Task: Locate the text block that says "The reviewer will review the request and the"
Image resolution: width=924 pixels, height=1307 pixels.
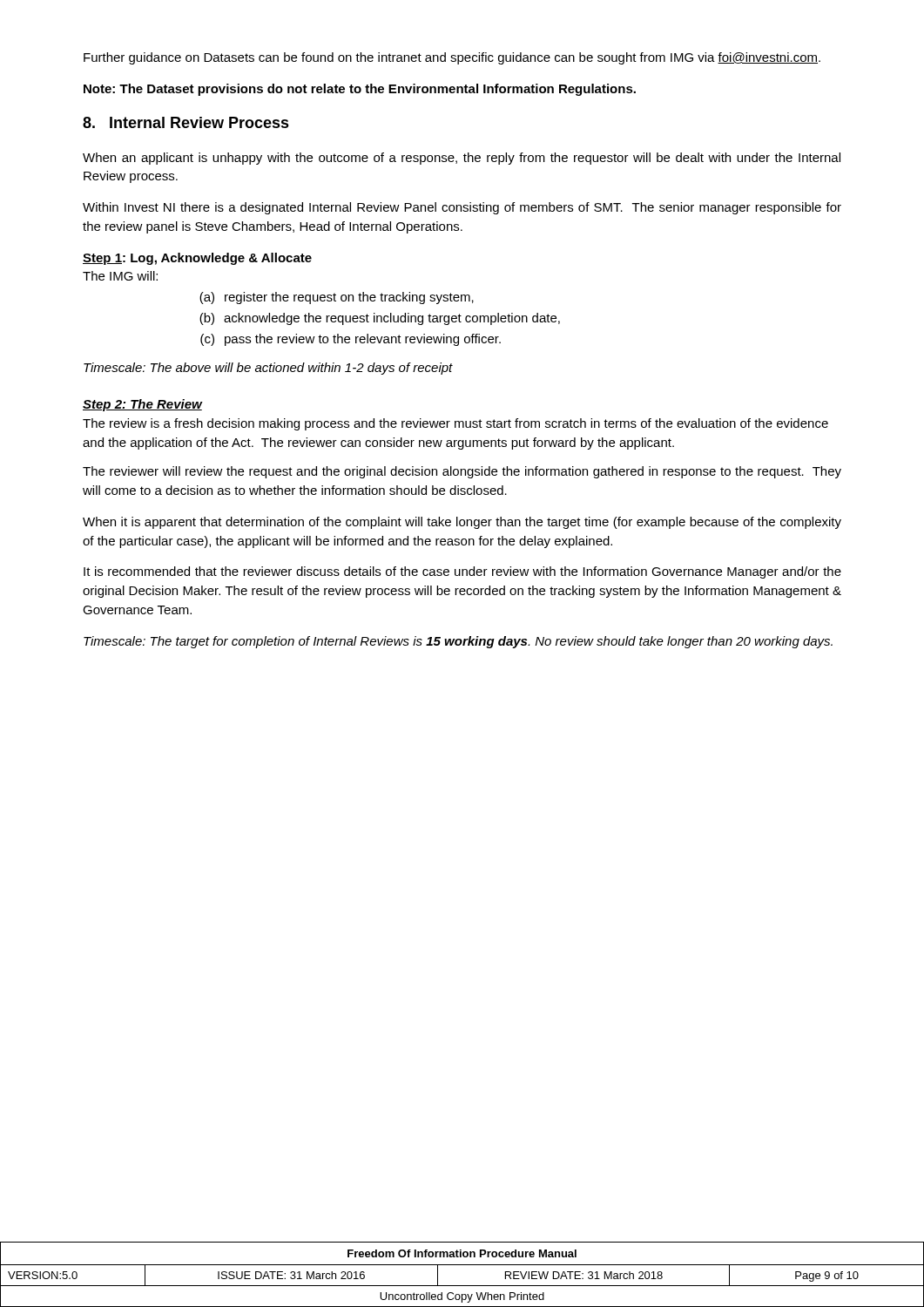Action: tap(462, 481)
